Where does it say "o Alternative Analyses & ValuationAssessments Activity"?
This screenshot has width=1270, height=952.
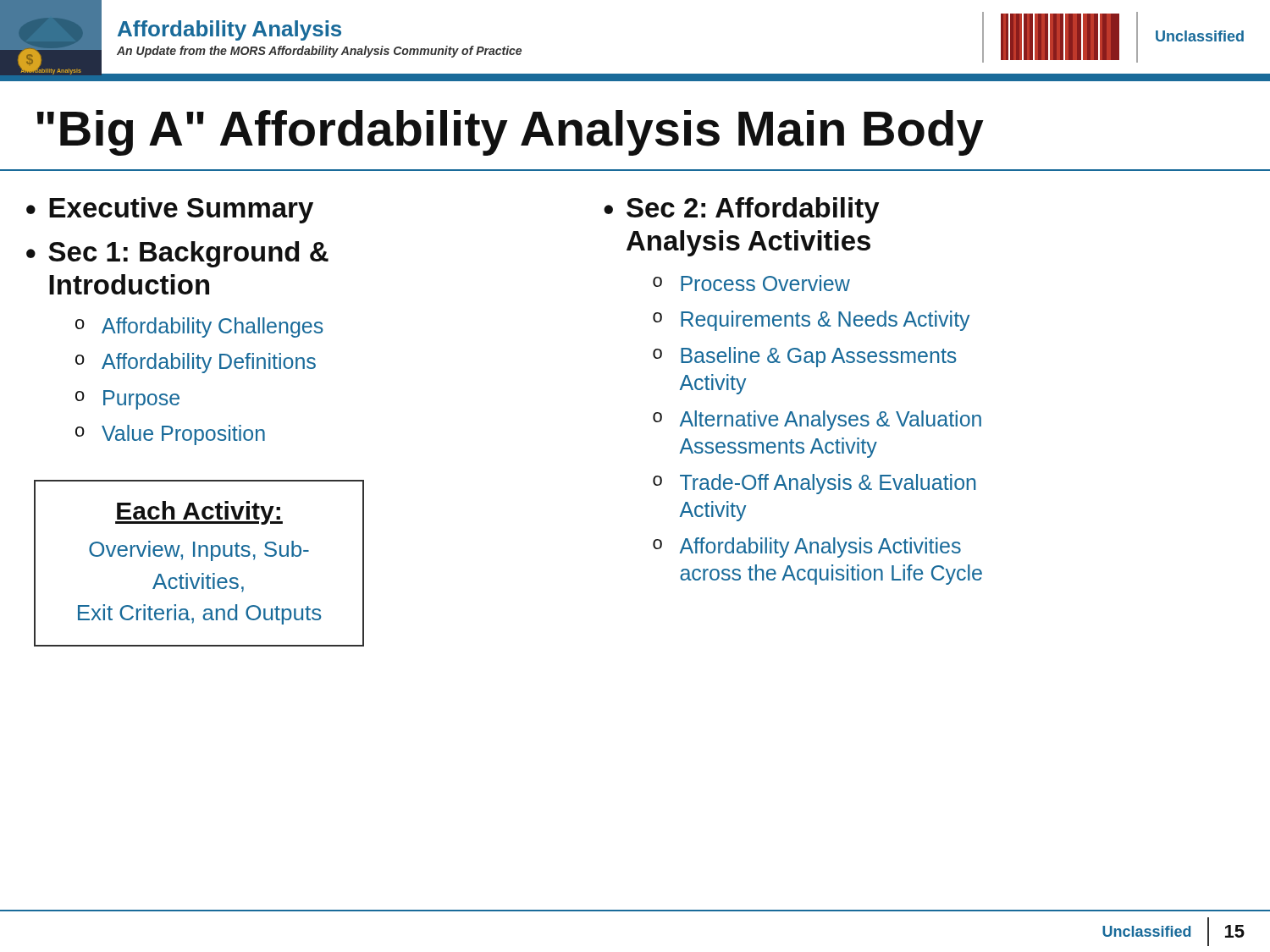click(817, 433)
